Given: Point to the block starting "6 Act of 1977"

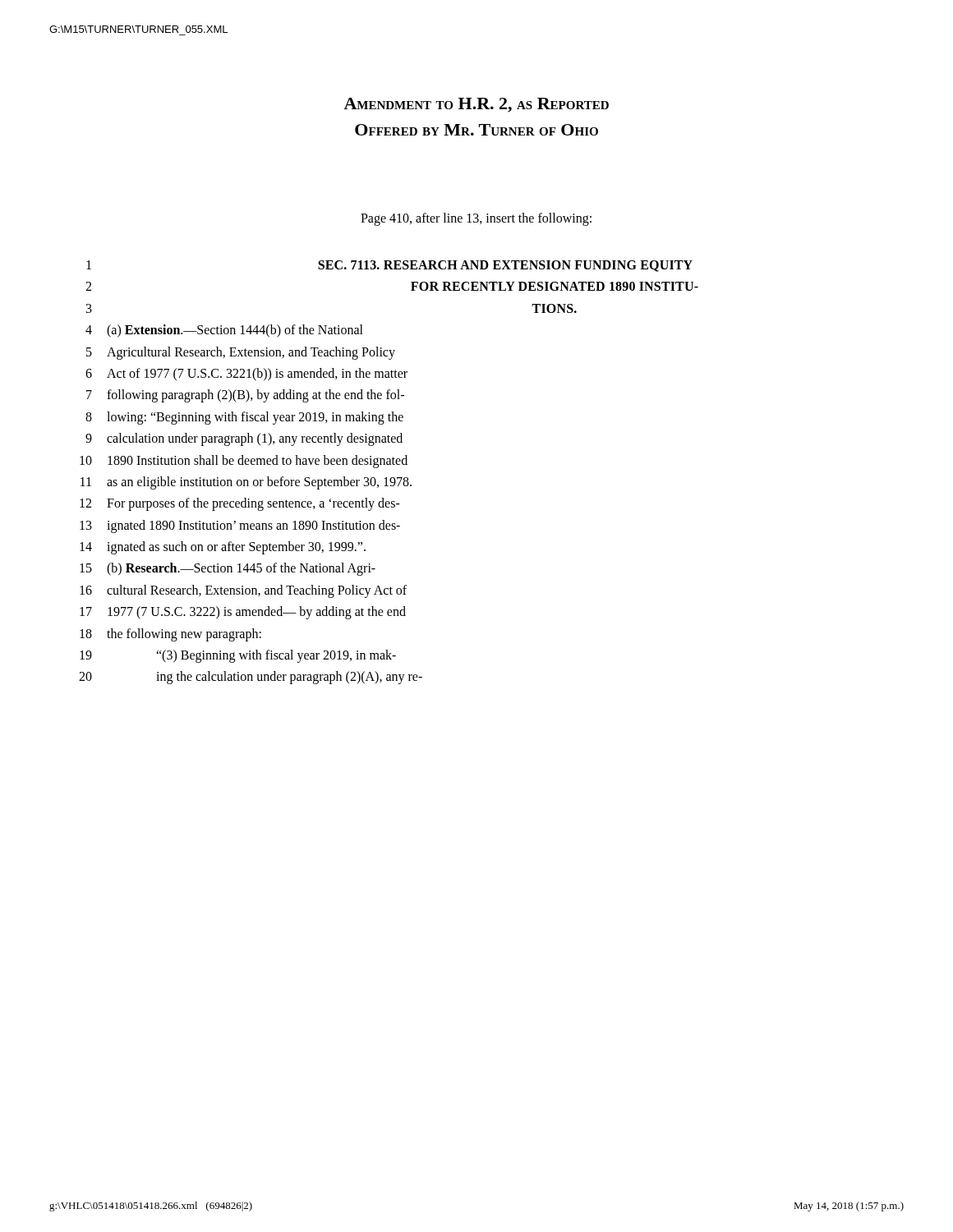Looking at the screenshot, I should click(x=246, y=375).
